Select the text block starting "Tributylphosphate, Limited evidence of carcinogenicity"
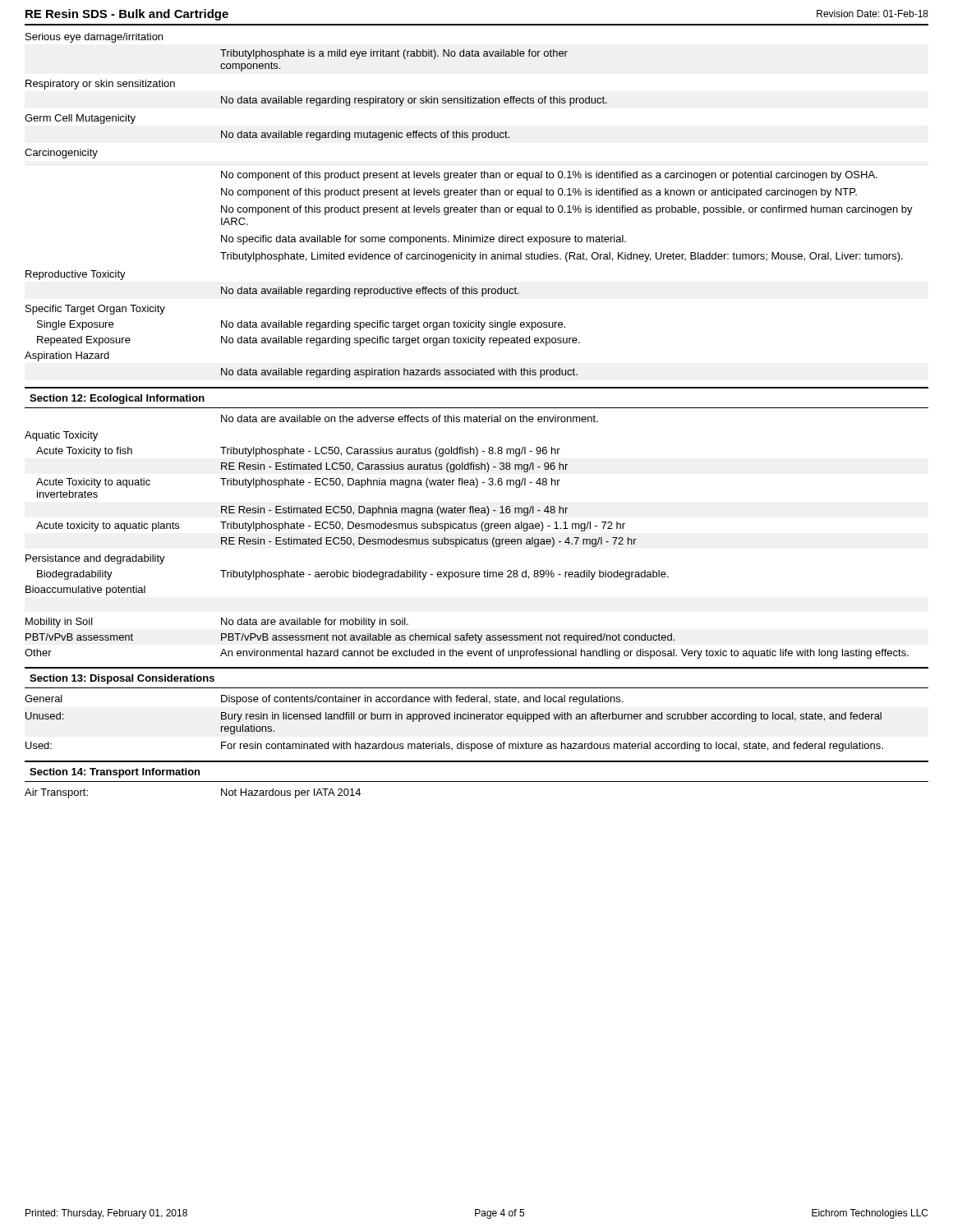The image size is (953, 1232). (476, 256)
